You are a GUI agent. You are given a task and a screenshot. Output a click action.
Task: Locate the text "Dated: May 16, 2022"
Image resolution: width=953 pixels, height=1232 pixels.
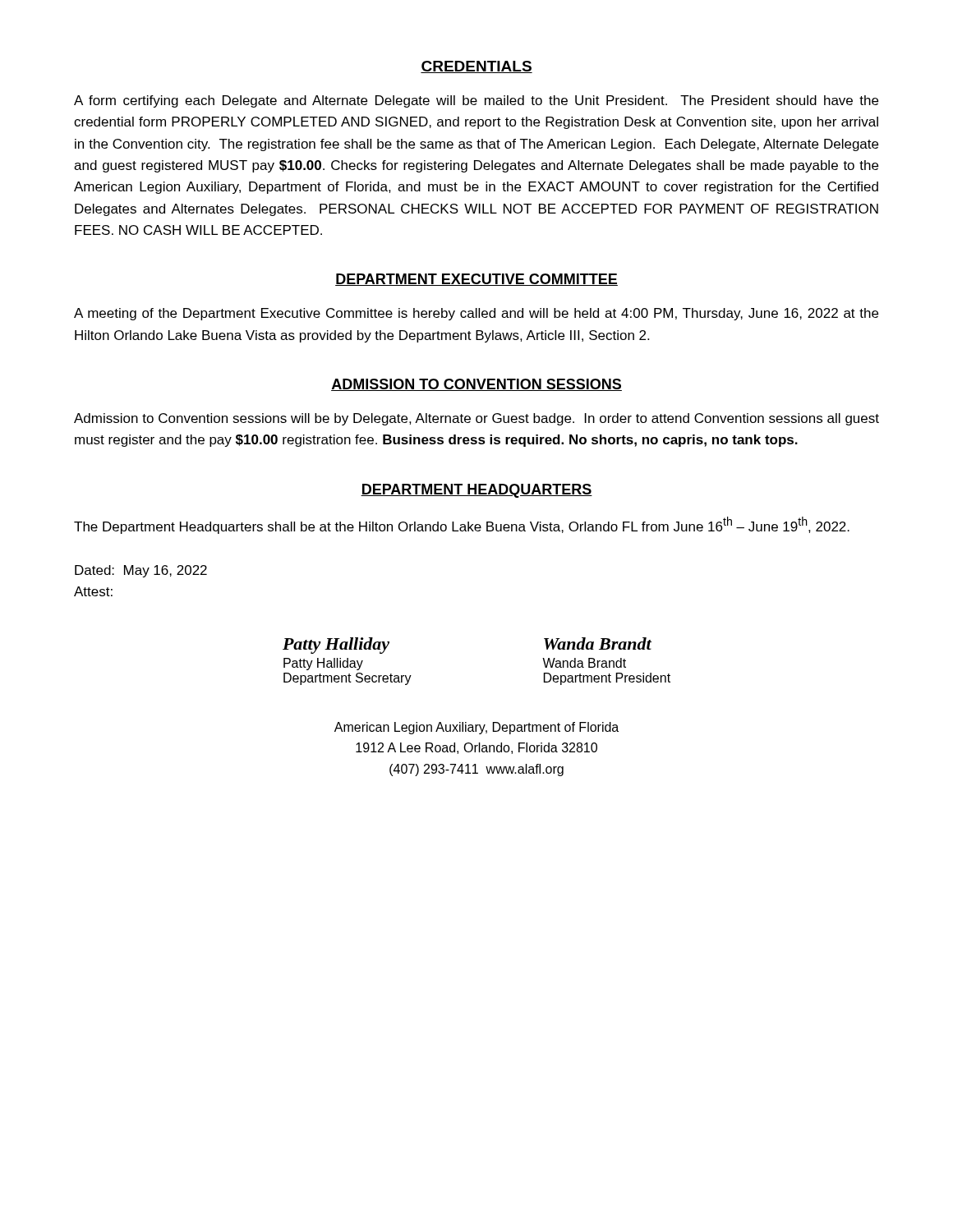tap(141, 570)
